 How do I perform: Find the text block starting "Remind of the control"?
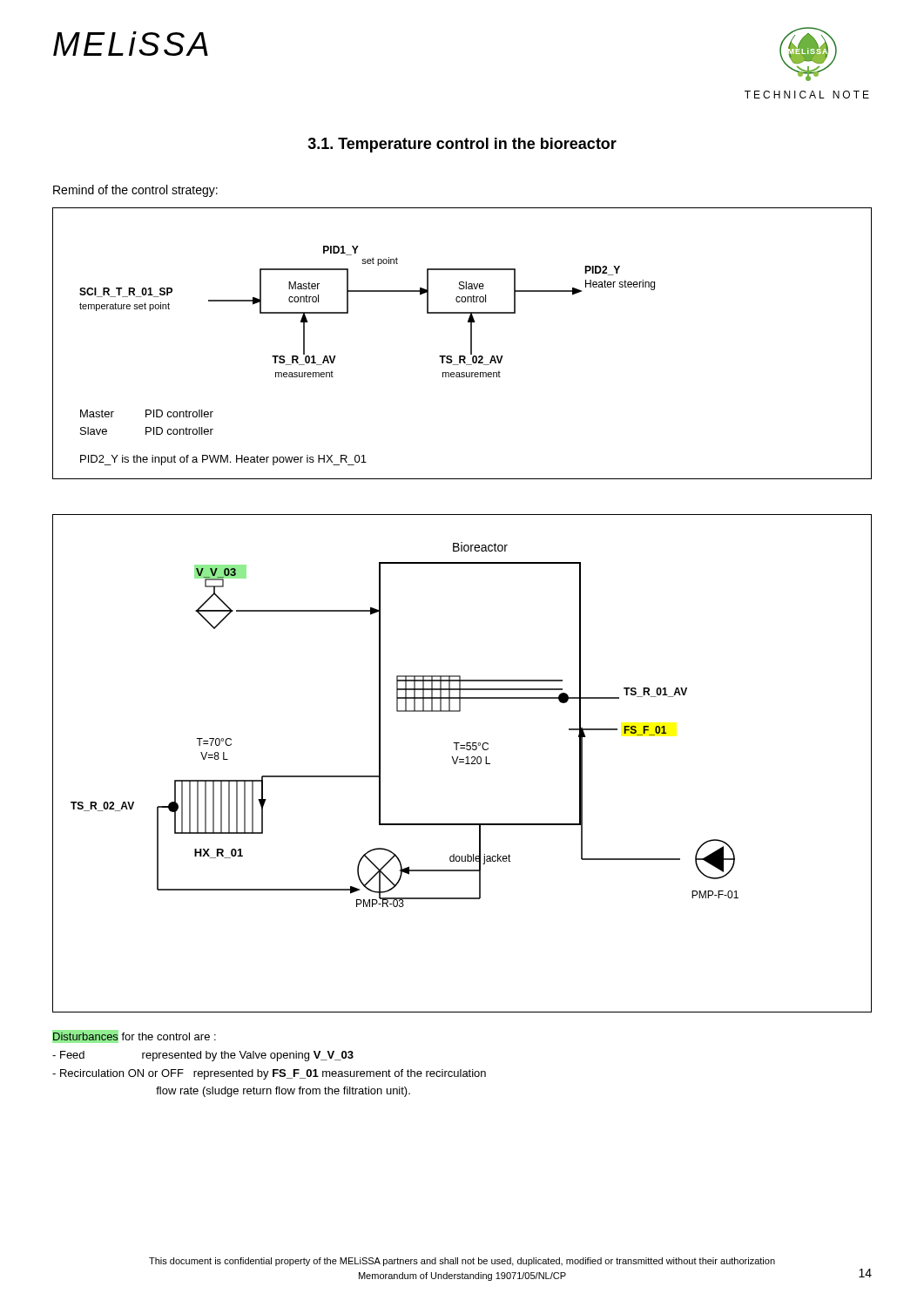(x=135, y=190)
